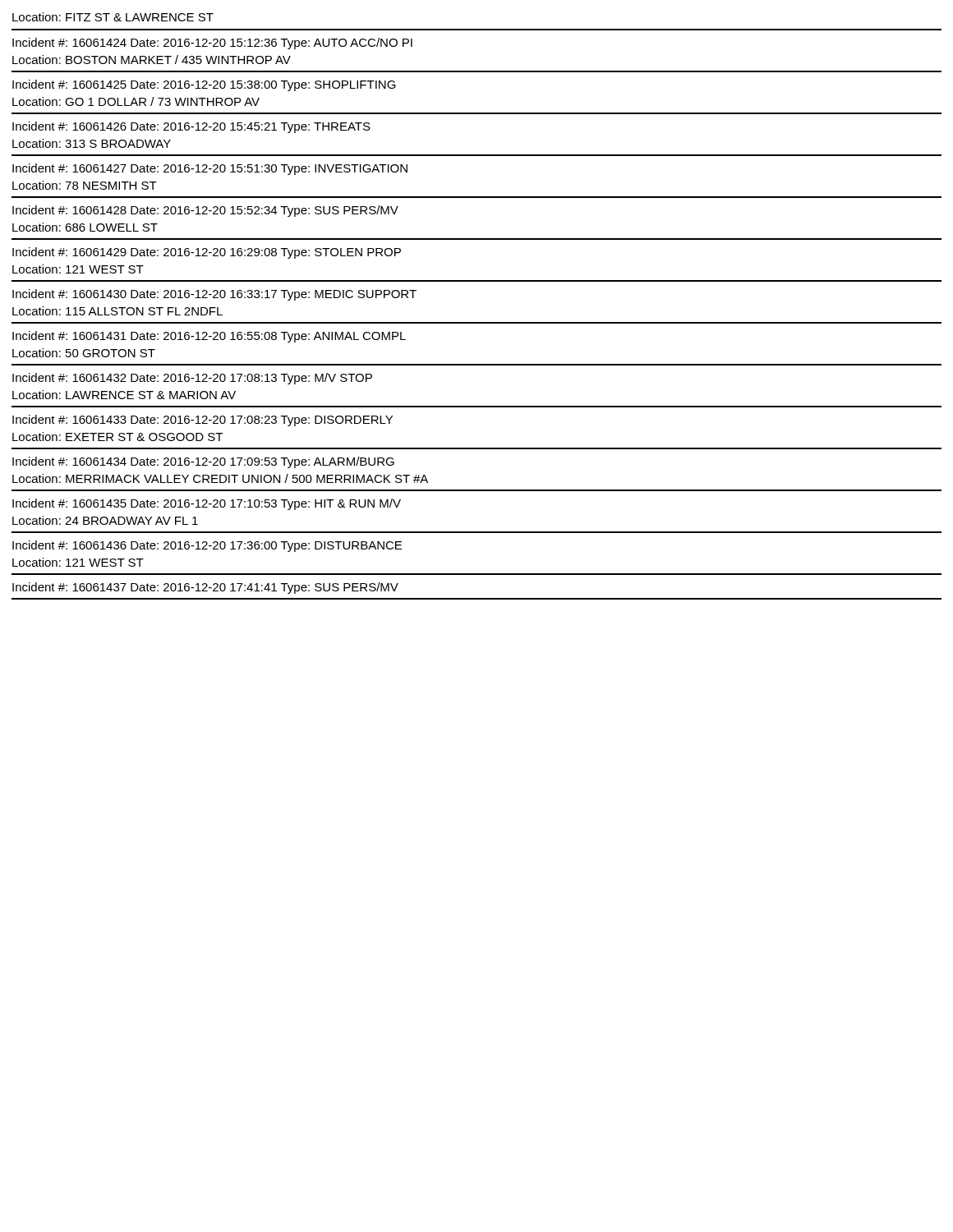
Task: Point to the element starting "Incident #: 16061424 Date: 2016-12-20 15:12:36 Type:"
Action: pos(212,51)
